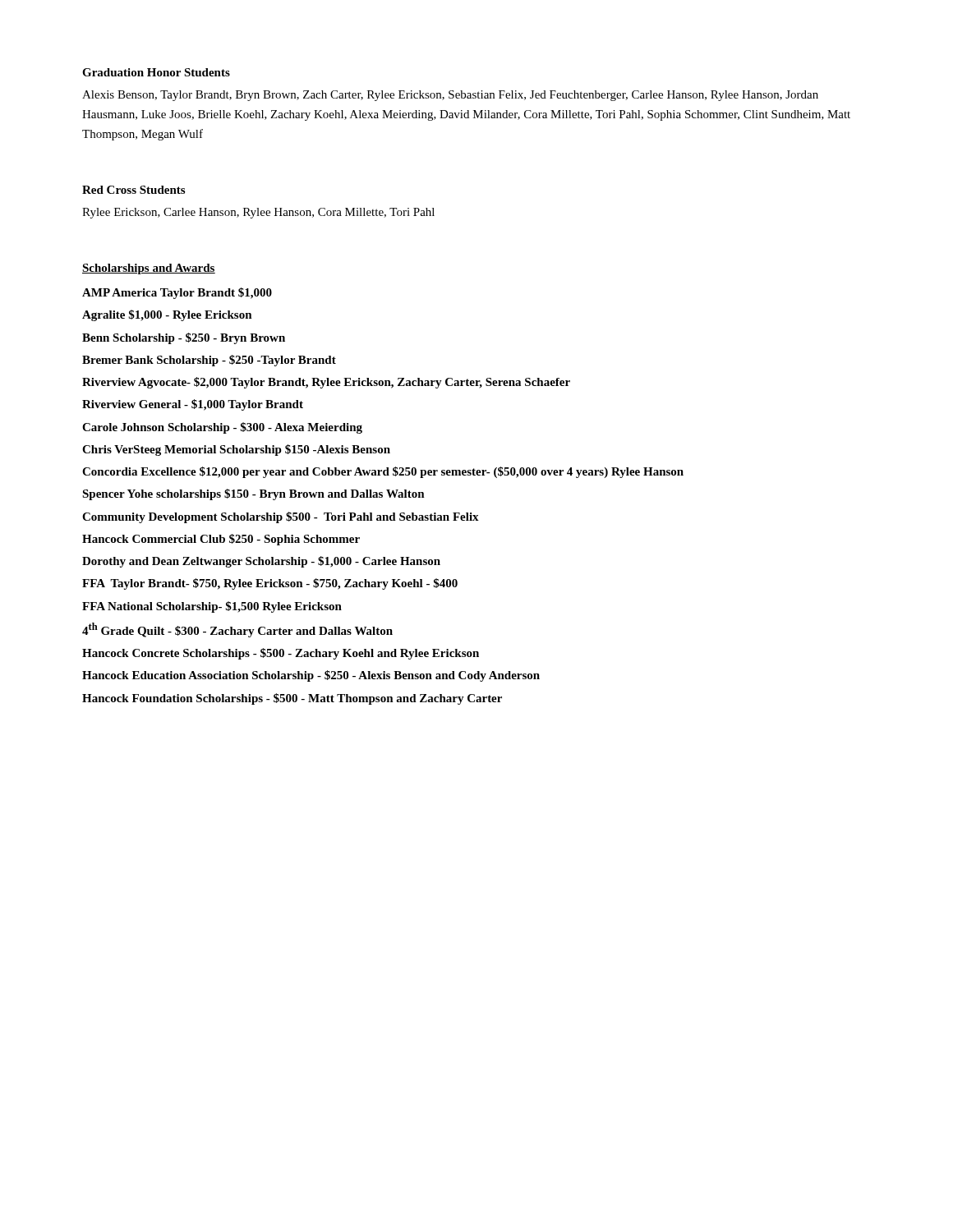Click on the list item containing "Hancock Education Association Scholarship -"
This screenshot has height=1232, width=953.
311,675
